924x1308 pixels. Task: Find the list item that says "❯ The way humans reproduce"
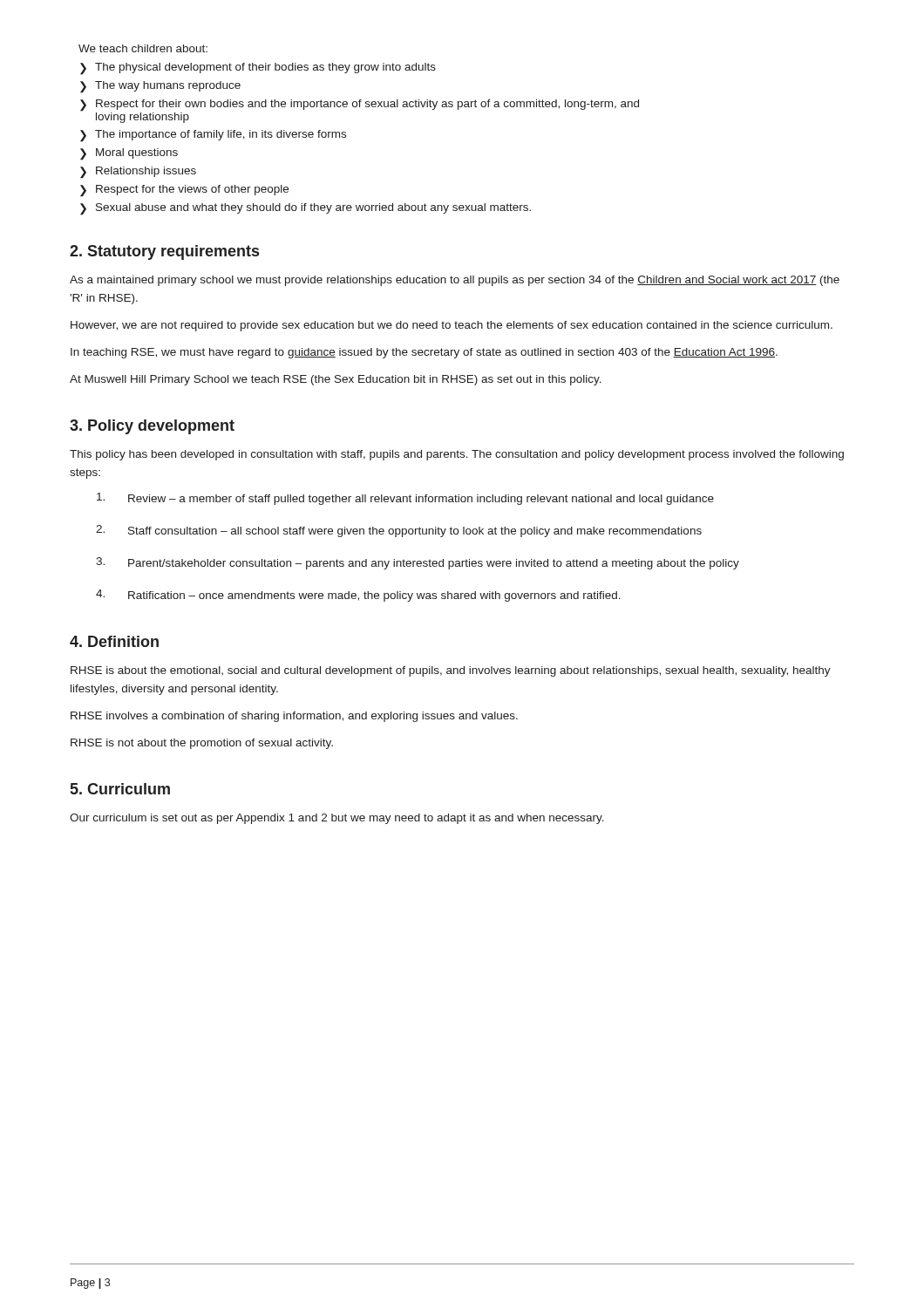160,87
